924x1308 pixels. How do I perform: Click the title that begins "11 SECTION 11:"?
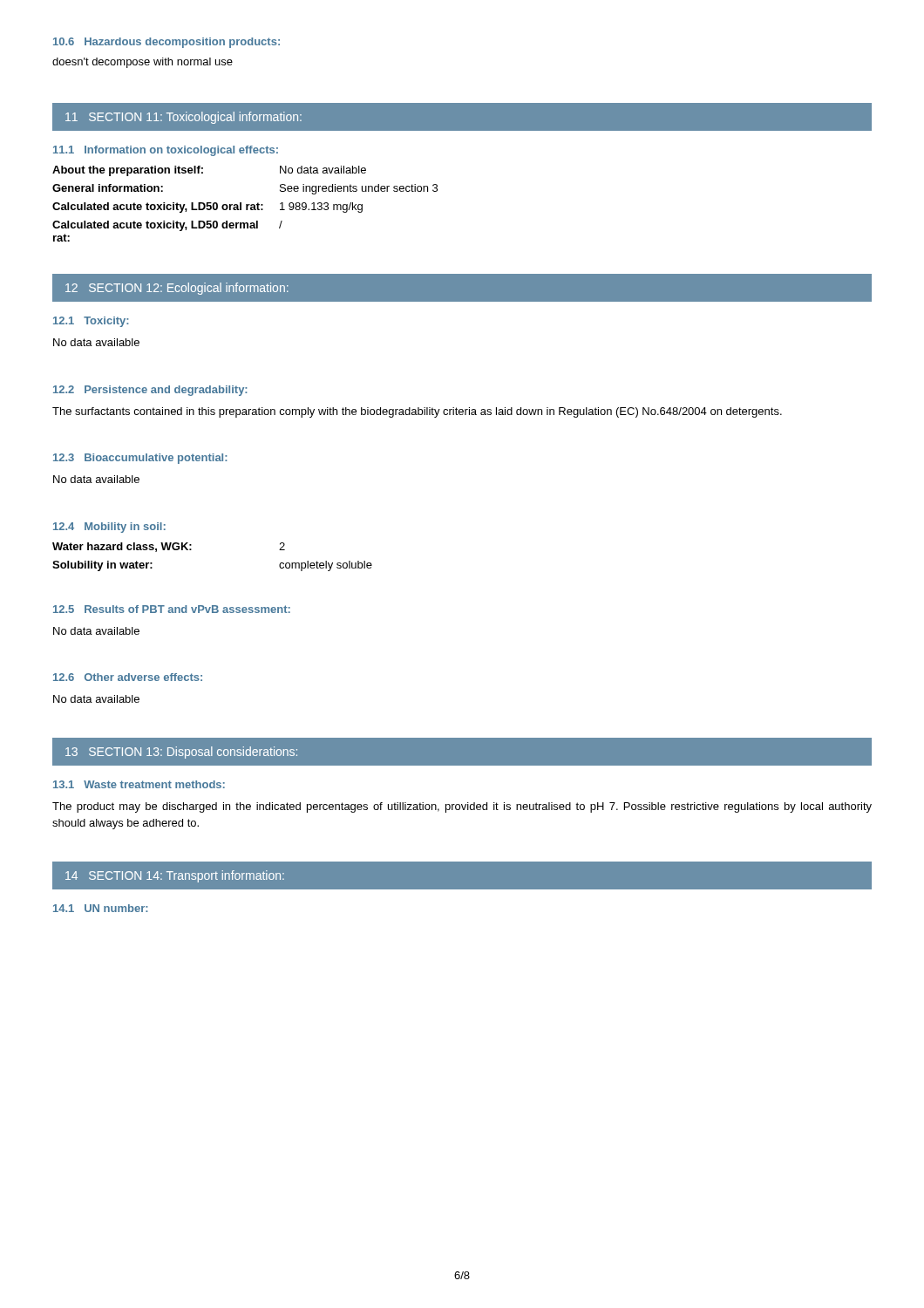[x=462, y=117]
